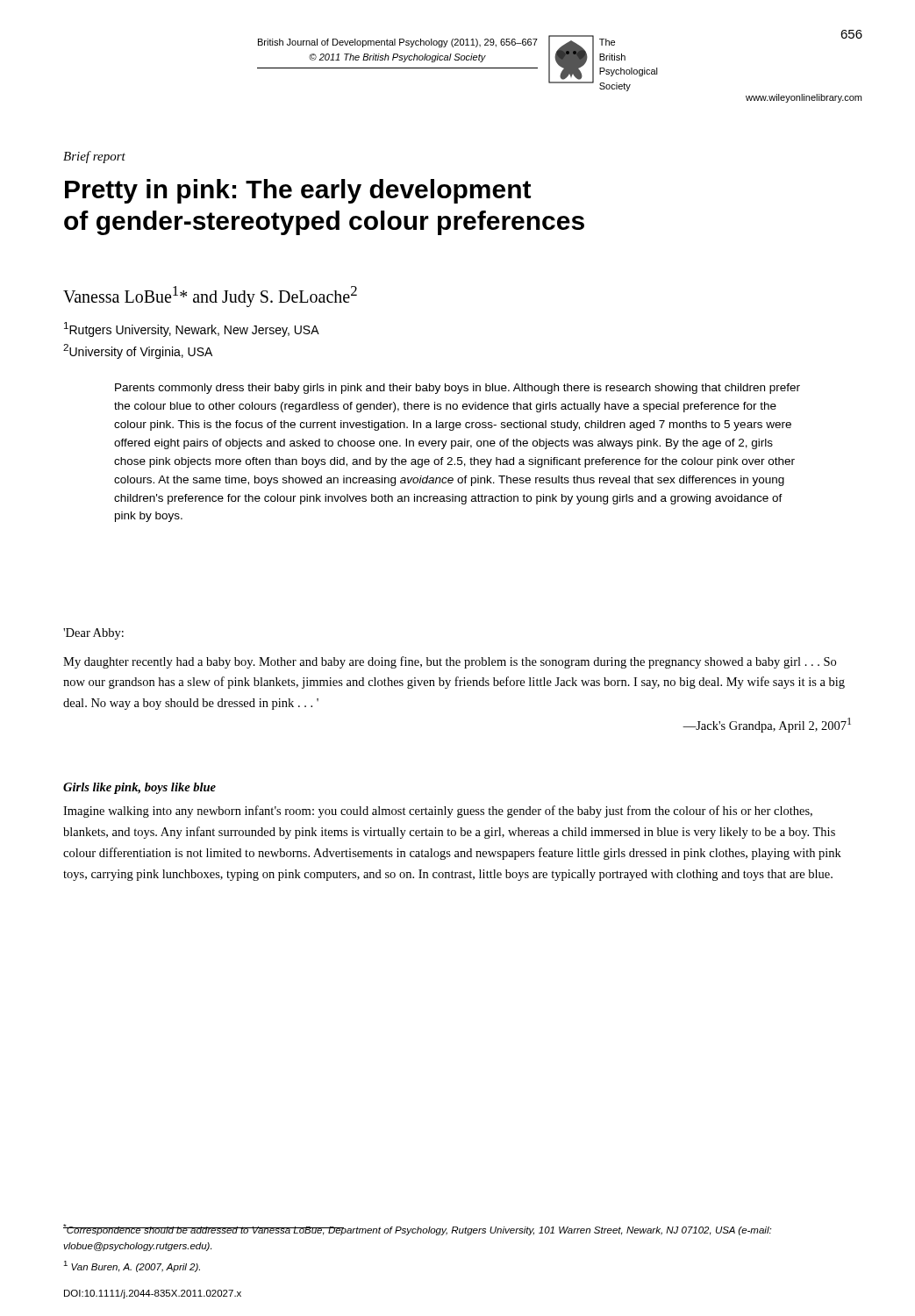
Task: Locate the text "Brief report"
Action: click(x=94, y=156)
